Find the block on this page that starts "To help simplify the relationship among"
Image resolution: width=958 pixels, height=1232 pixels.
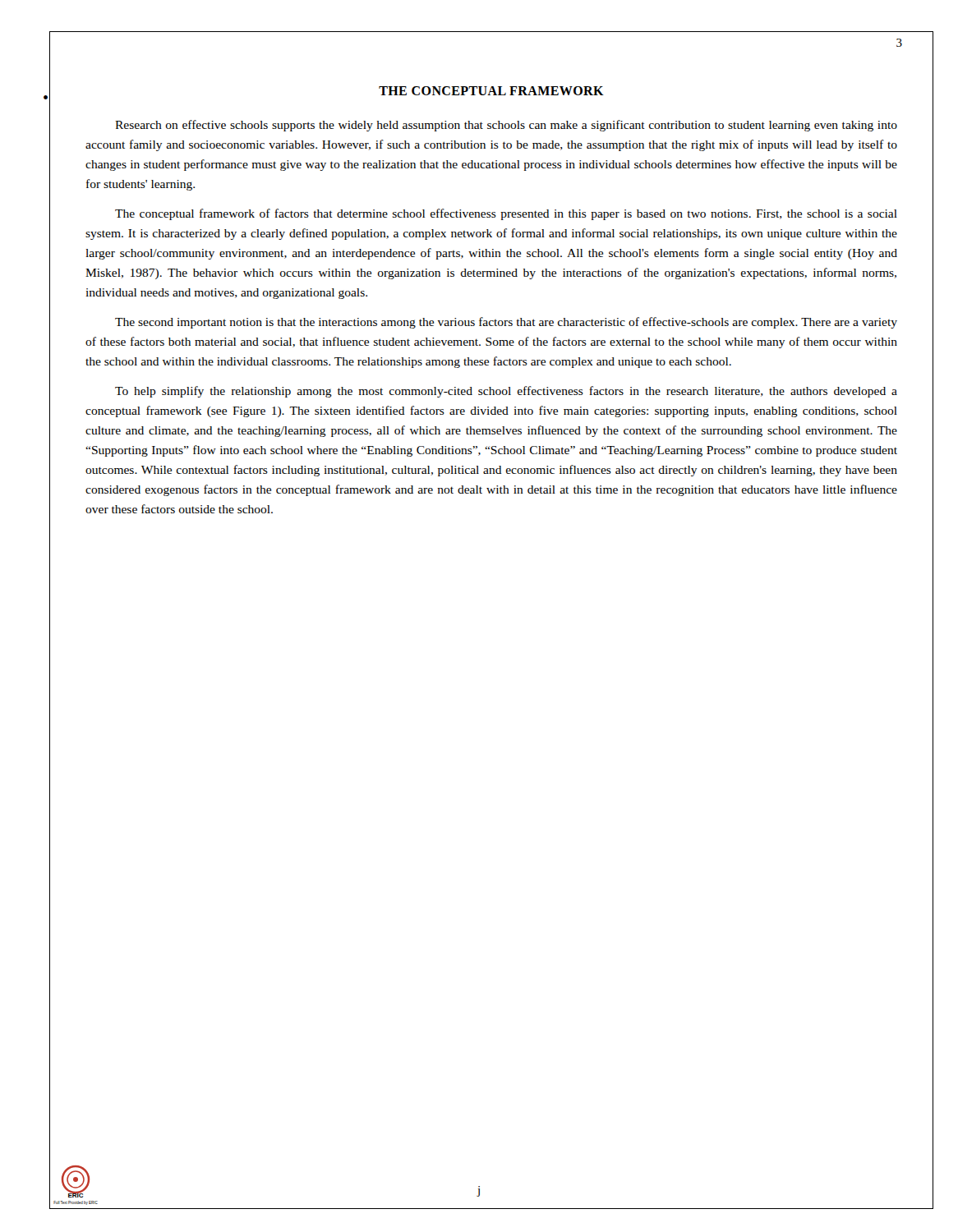click(491, 450)
